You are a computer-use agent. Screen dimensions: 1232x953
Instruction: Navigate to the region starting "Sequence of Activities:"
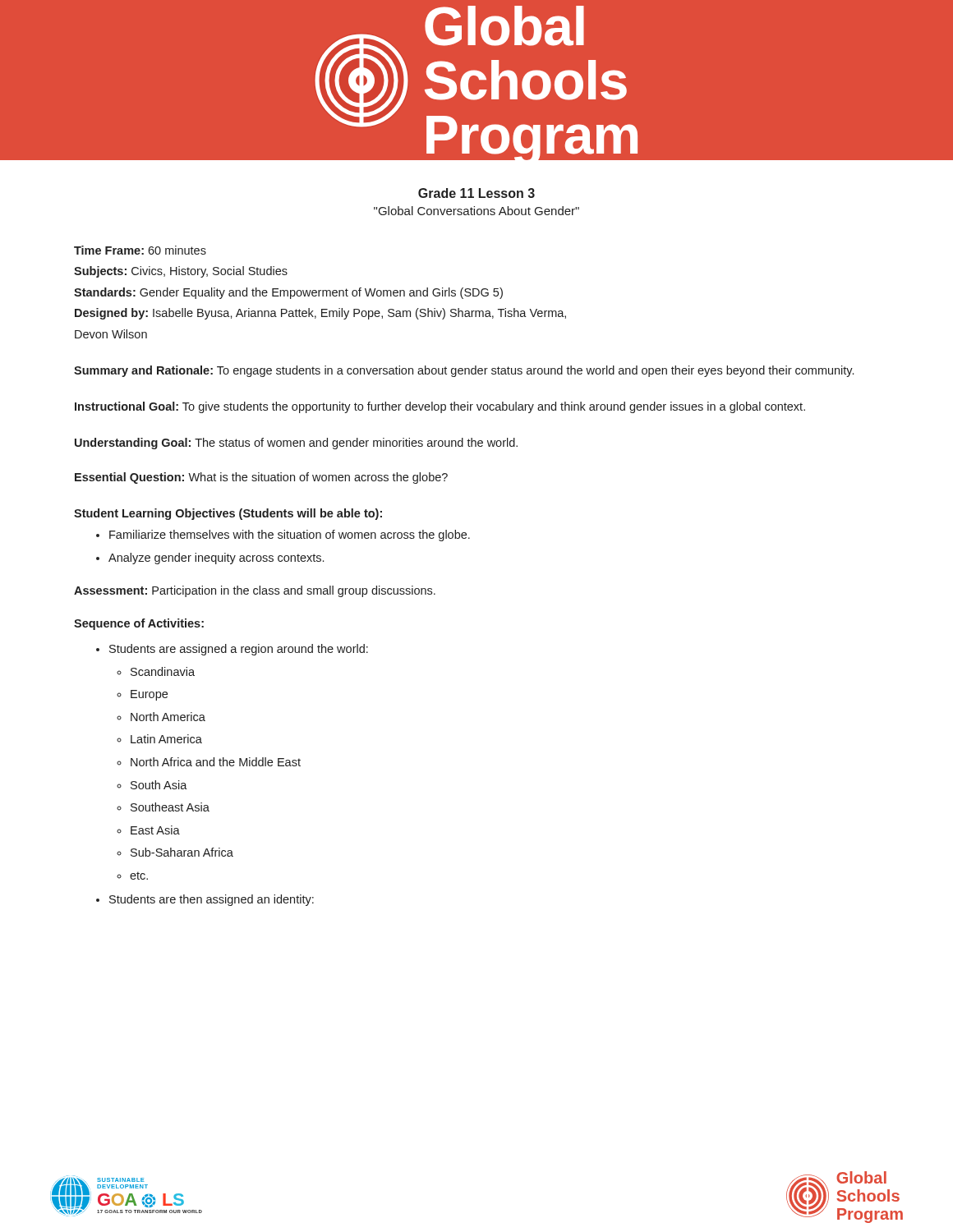(x=139, y=623)
